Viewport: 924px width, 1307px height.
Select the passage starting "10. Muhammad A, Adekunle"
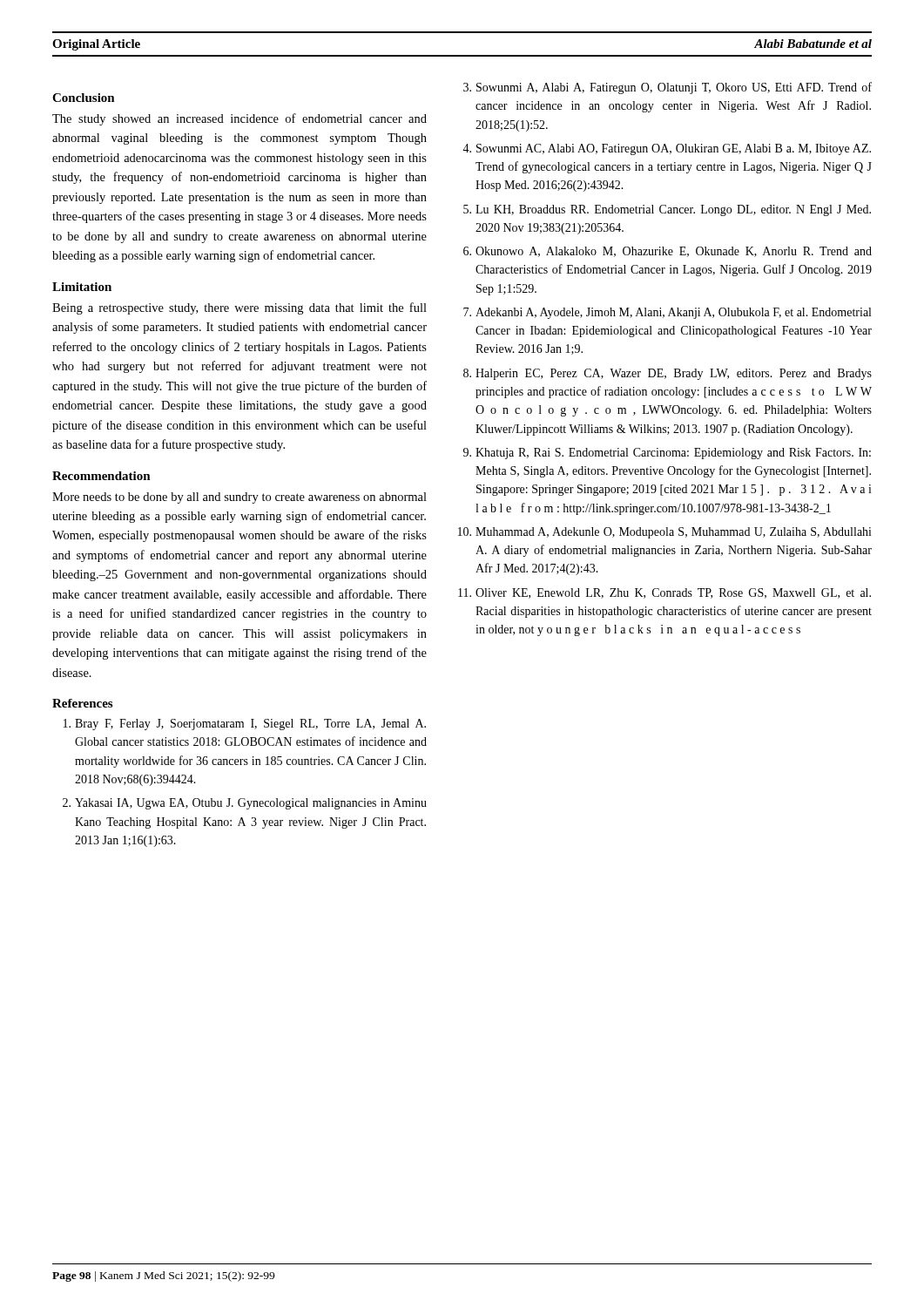point(662,550)
